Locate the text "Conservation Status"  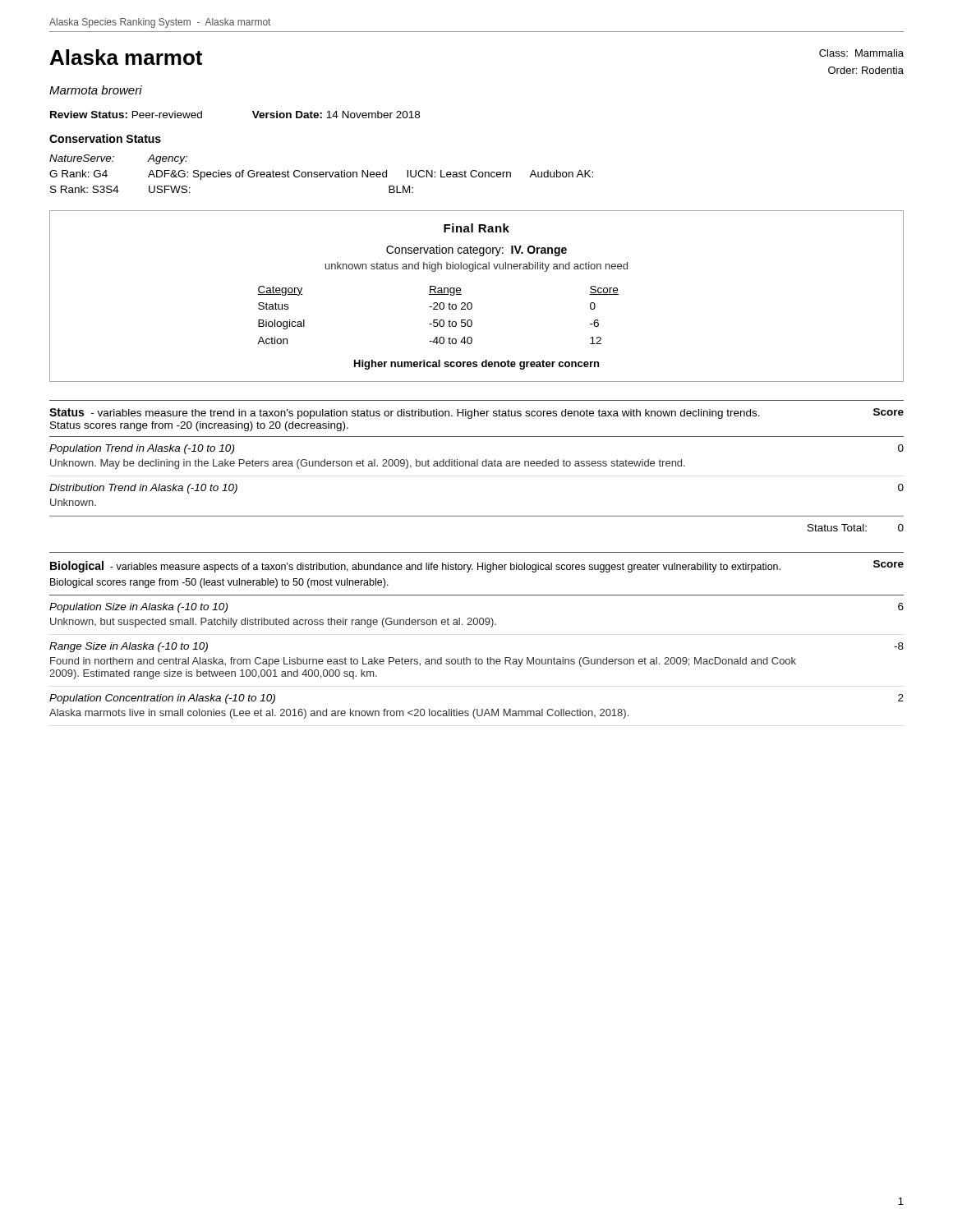pos(105,138)
